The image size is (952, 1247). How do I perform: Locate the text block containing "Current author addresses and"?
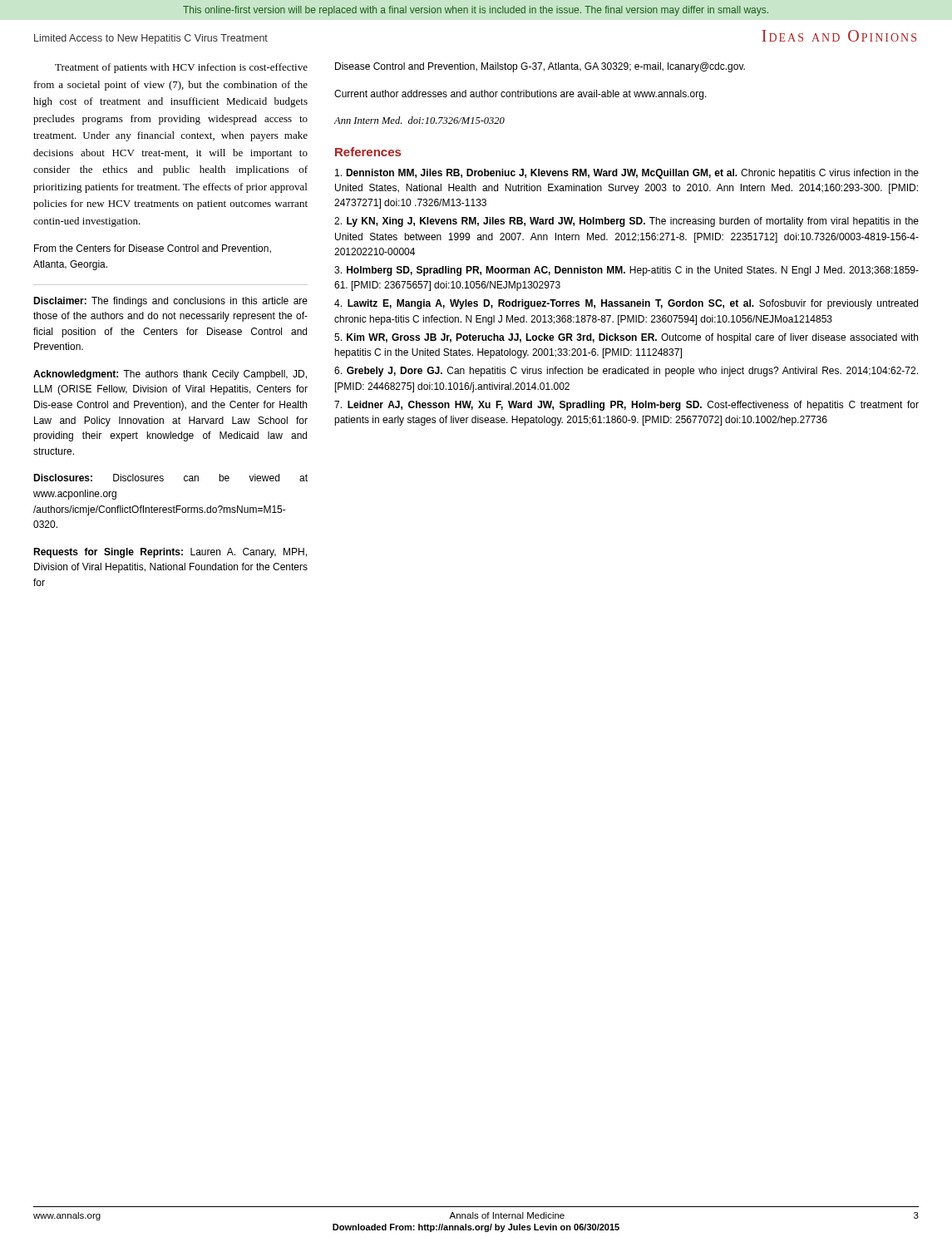click(521, 94)
